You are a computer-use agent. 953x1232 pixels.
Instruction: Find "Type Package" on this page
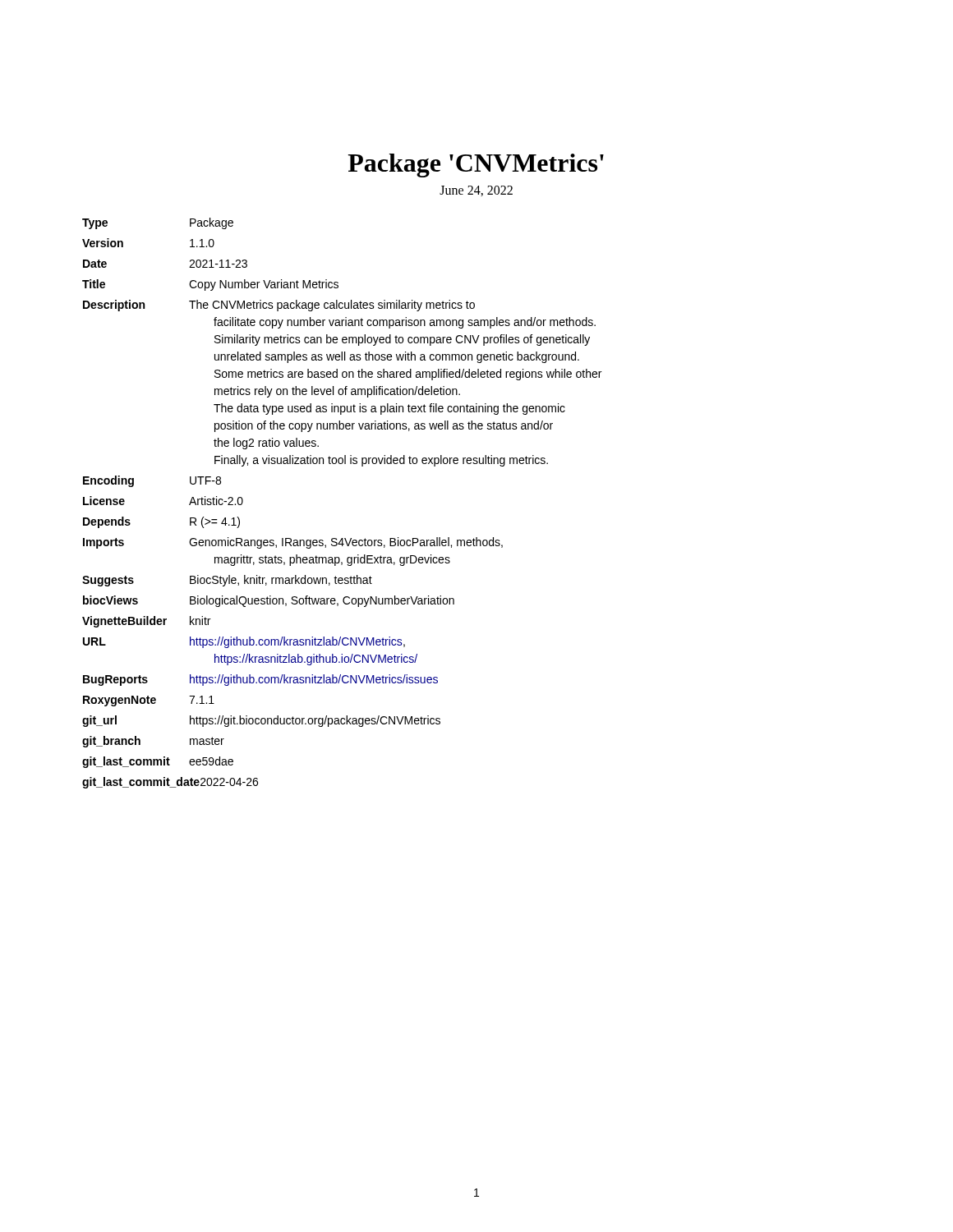click(89, 222)
